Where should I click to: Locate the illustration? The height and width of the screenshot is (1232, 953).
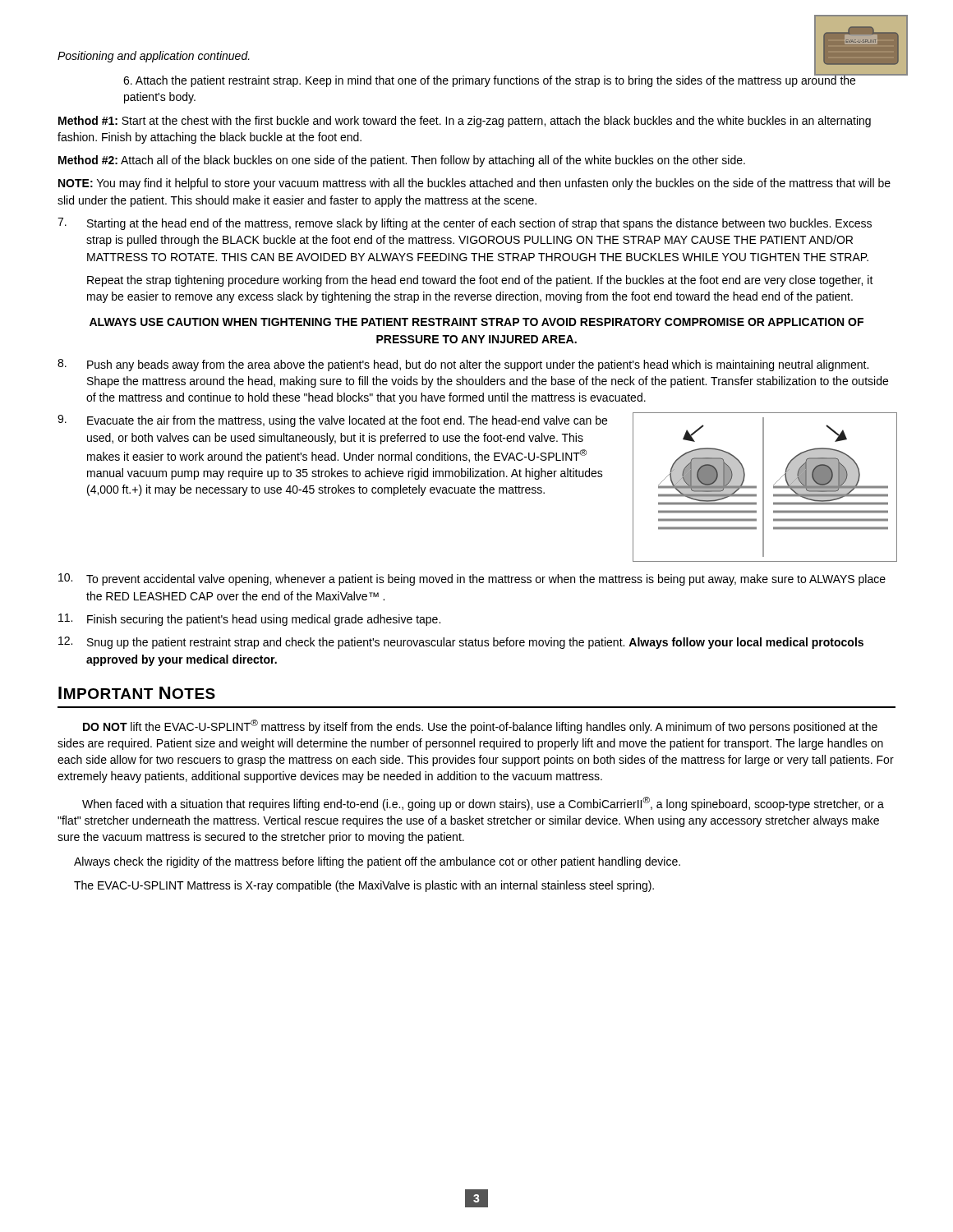(764, 489)
